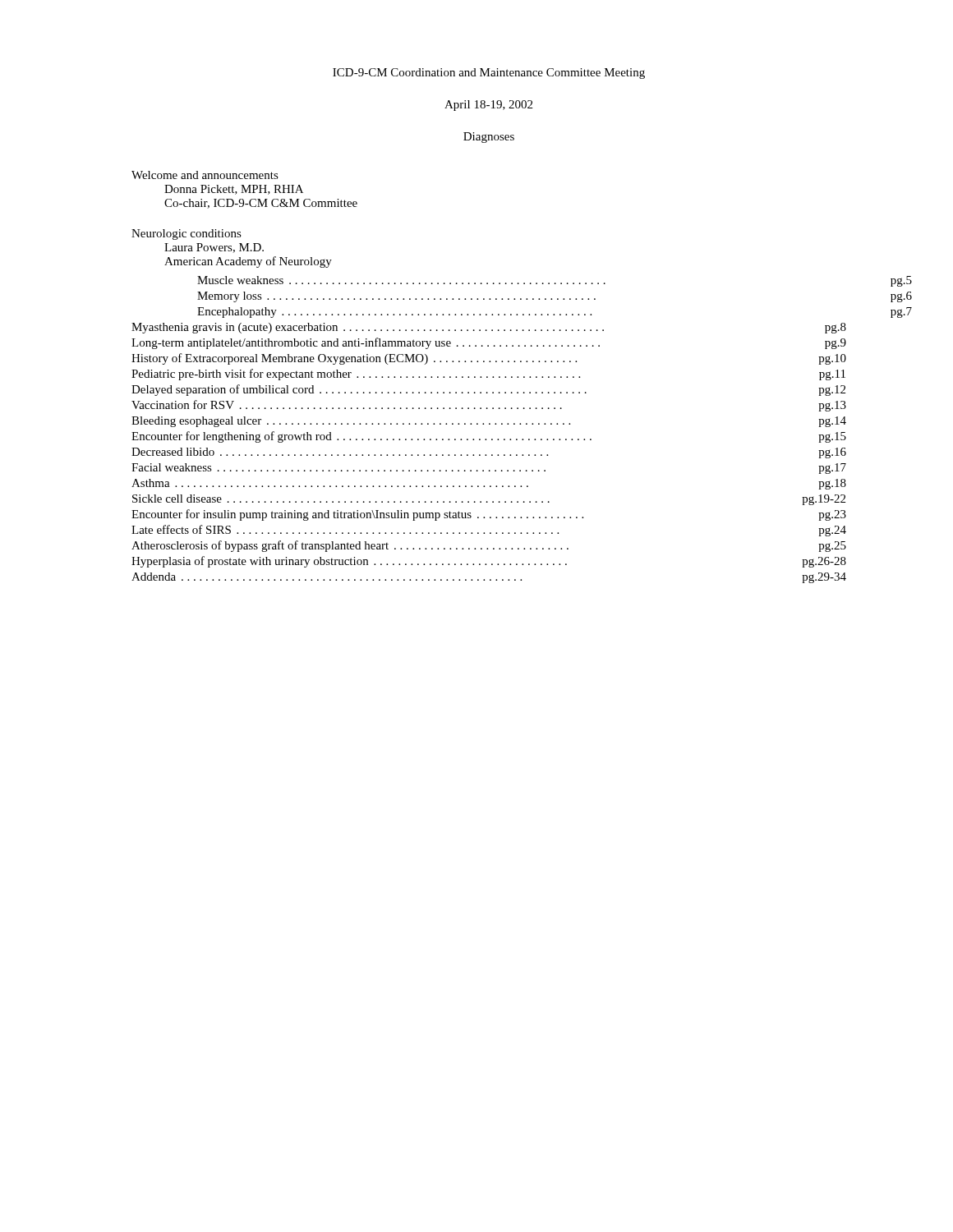
Task: Navigate to the block starting "Facial weakness . . . ."
Action: [489, 468]
